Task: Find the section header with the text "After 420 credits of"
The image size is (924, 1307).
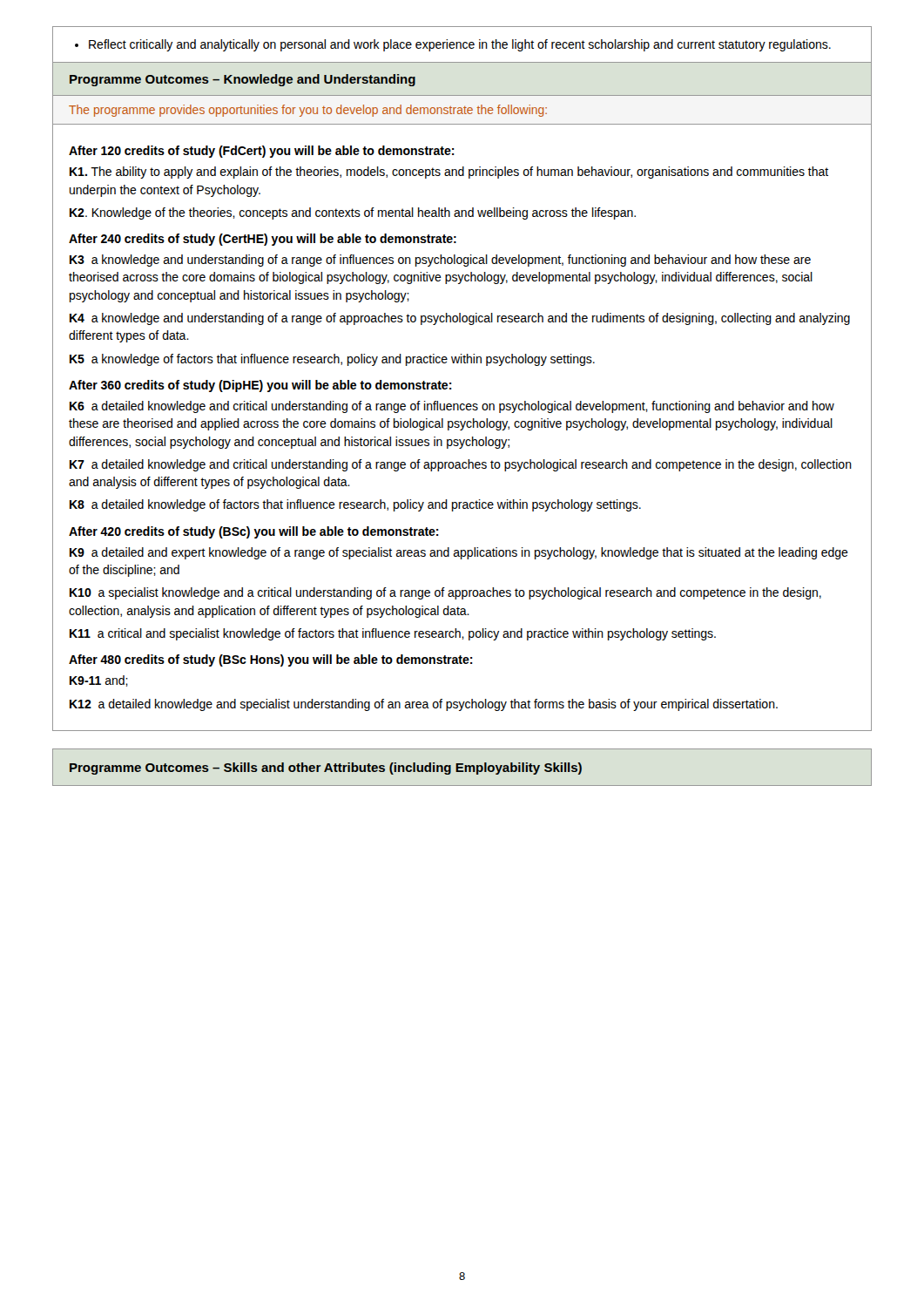Action: [x=254, y=531]
